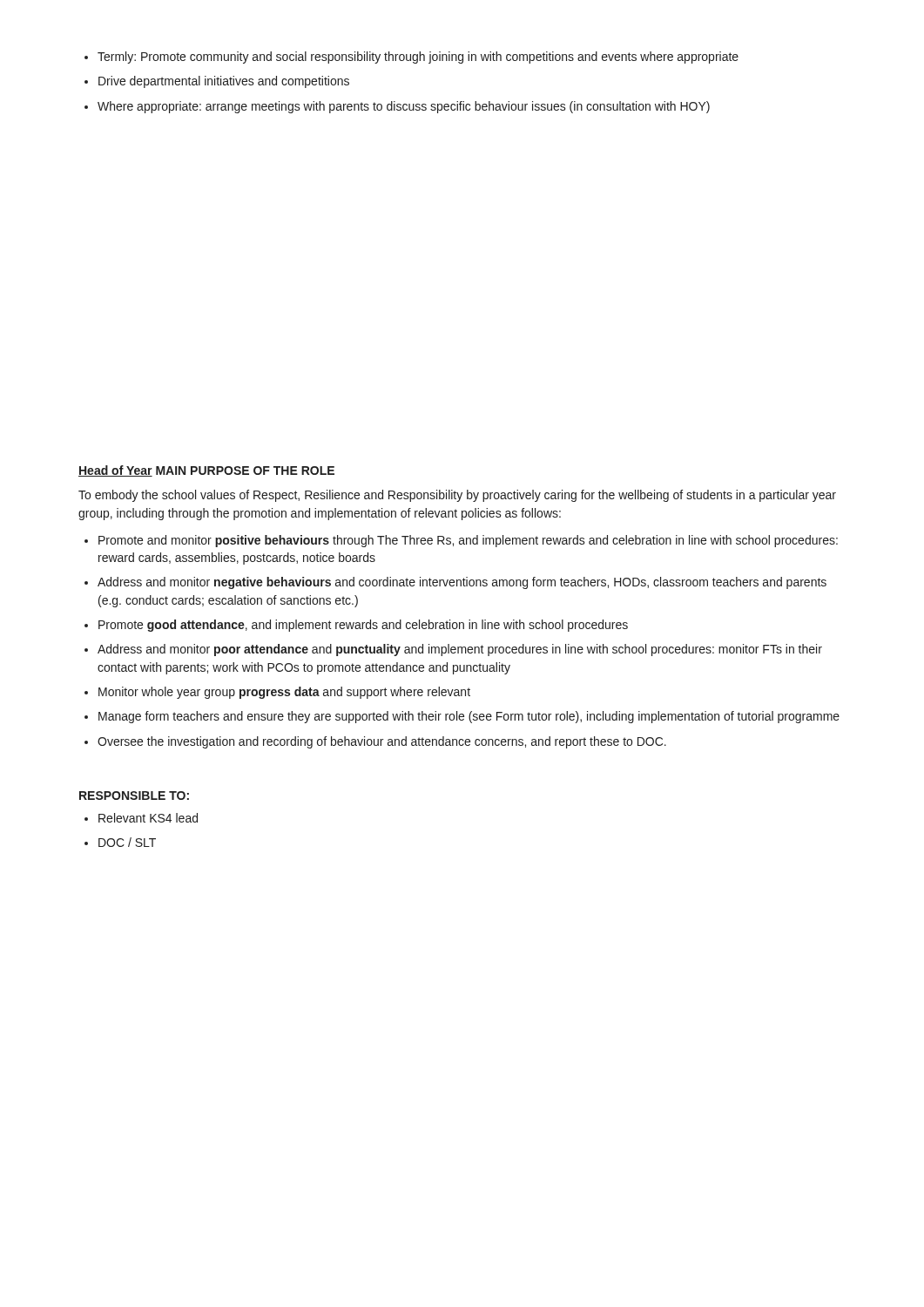Point to "RESPONSIBLE TO:"
The image size is (924, 1307).
(x=134, y=795)
